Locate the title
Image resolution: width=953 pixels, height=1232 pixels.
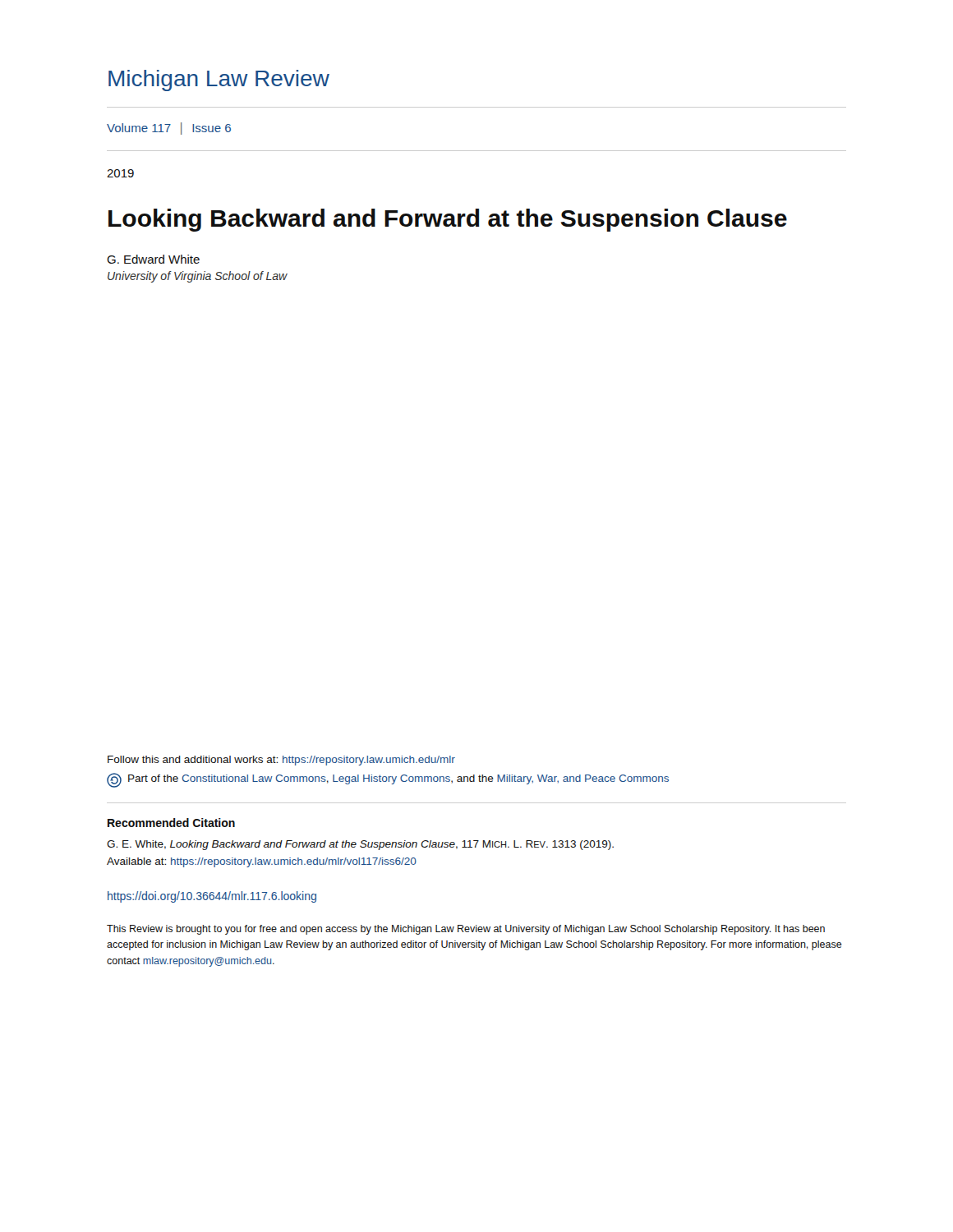click(218, 78)
